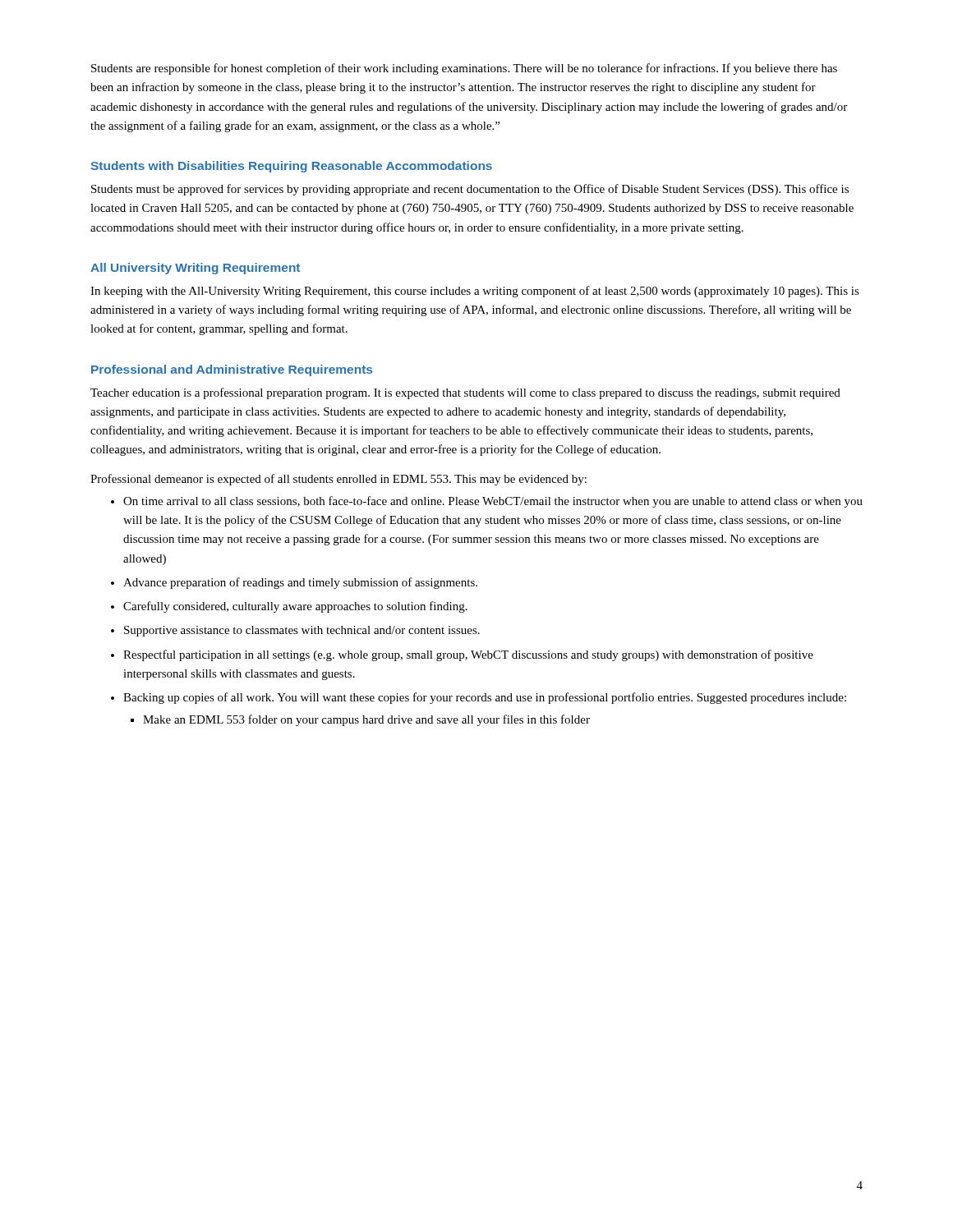This screenshot has width=953, height=1232.
Task: Find the section header with the text "Students with Disabilities Requiring Reasonable Accommodations"
Action: click(x=291, y=166)
